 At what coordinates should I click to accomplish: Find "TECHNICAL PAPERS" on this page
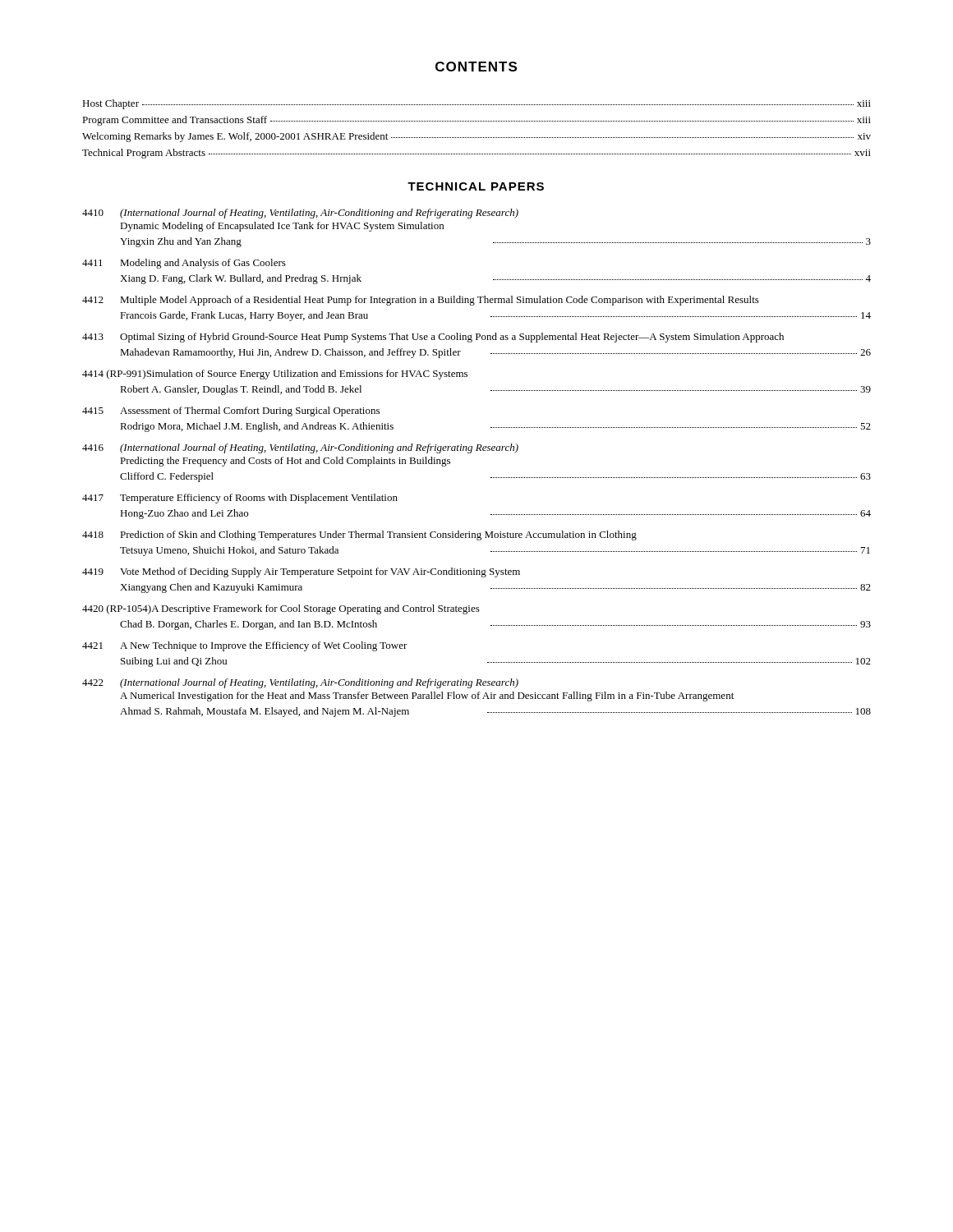click(x=476, y=186)
